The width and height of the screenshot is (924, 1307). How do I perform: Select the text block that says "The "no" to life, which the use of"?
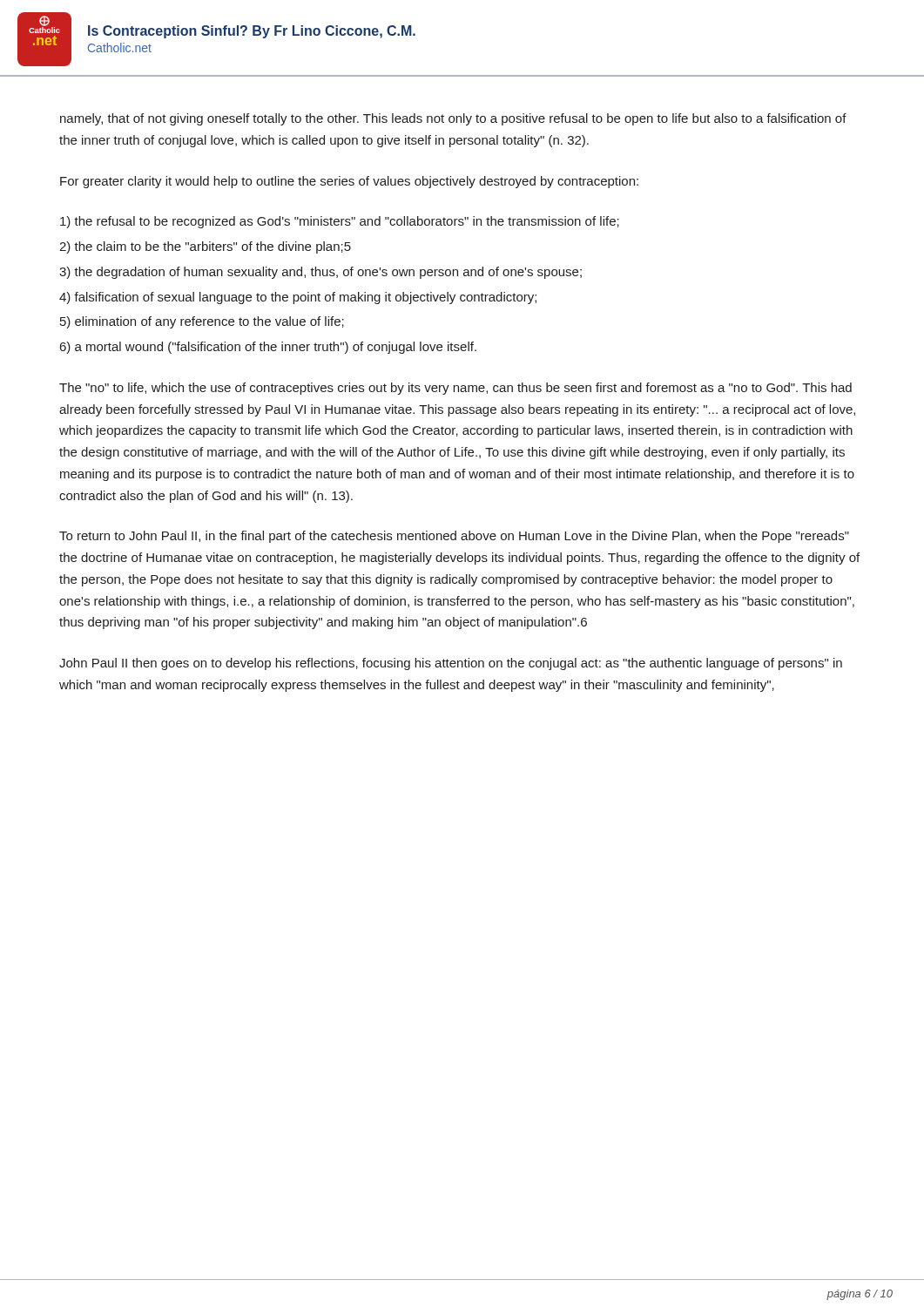coord(458,441)
